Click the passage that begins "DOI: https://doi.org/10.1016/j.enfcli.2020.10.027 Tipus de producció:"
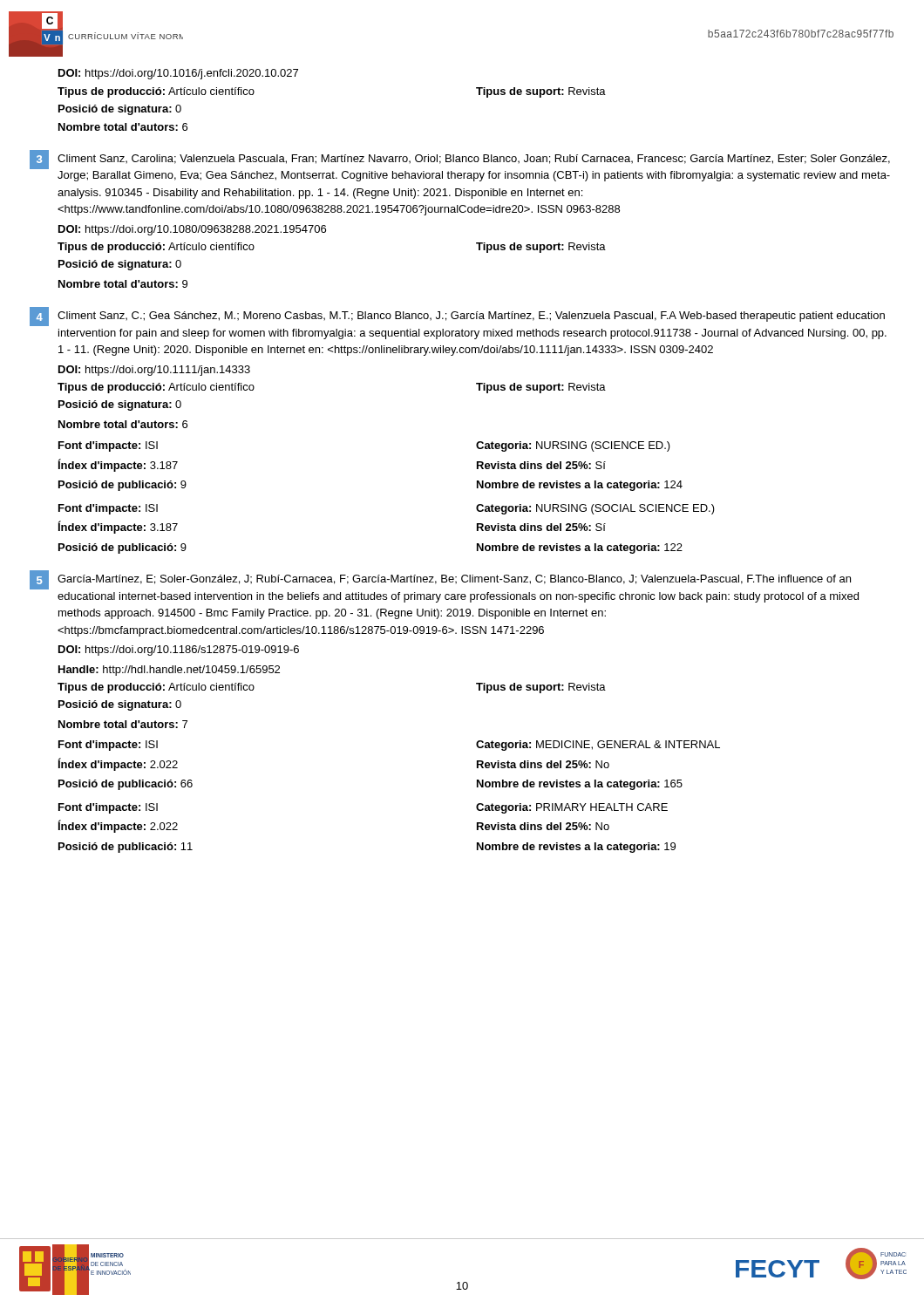Viewport: 924px width, 1308px height. pyautogui.click(x=476, y=100)
